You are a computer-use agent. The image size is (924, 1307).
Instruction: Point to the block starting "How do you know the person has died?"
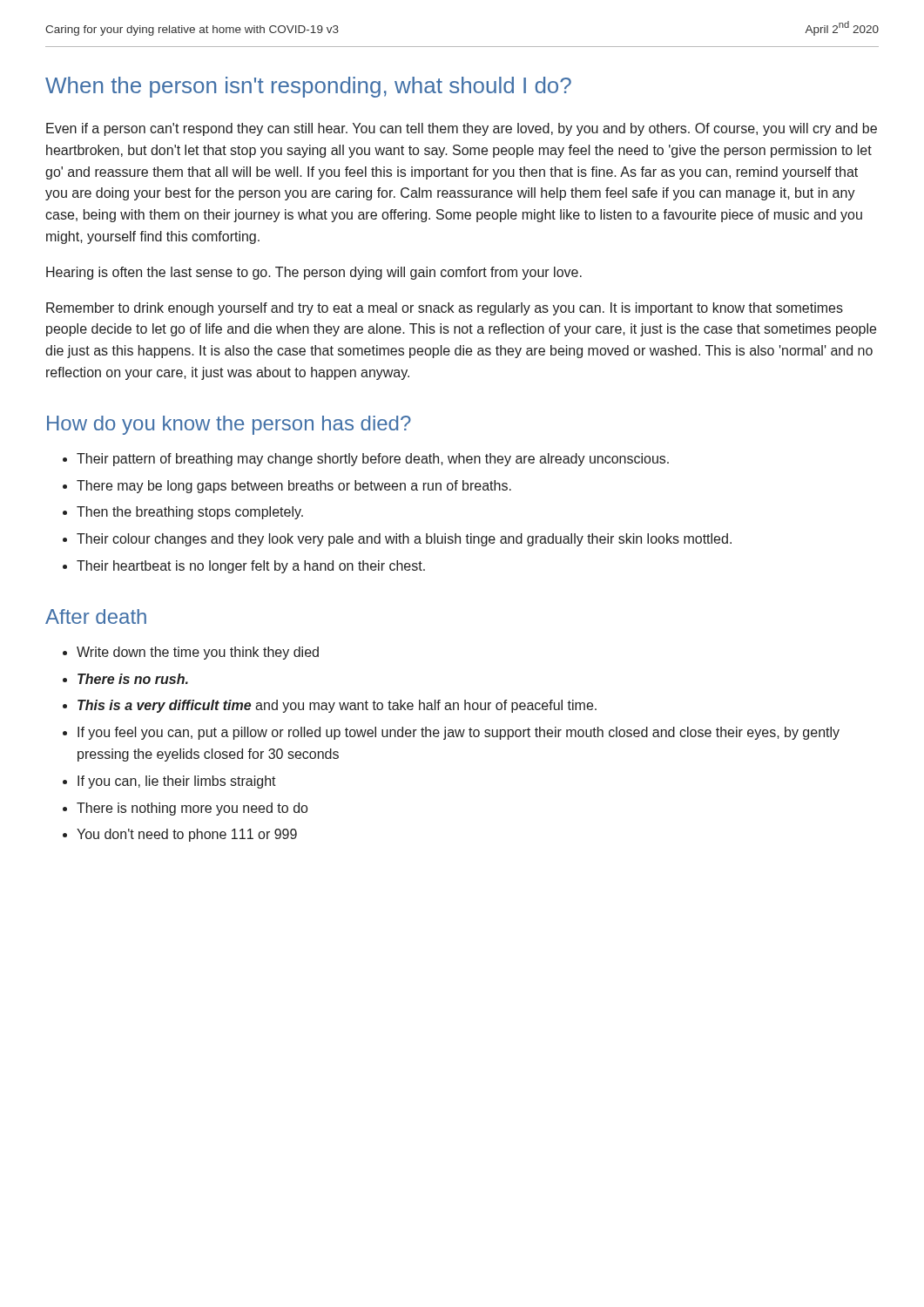228,423
